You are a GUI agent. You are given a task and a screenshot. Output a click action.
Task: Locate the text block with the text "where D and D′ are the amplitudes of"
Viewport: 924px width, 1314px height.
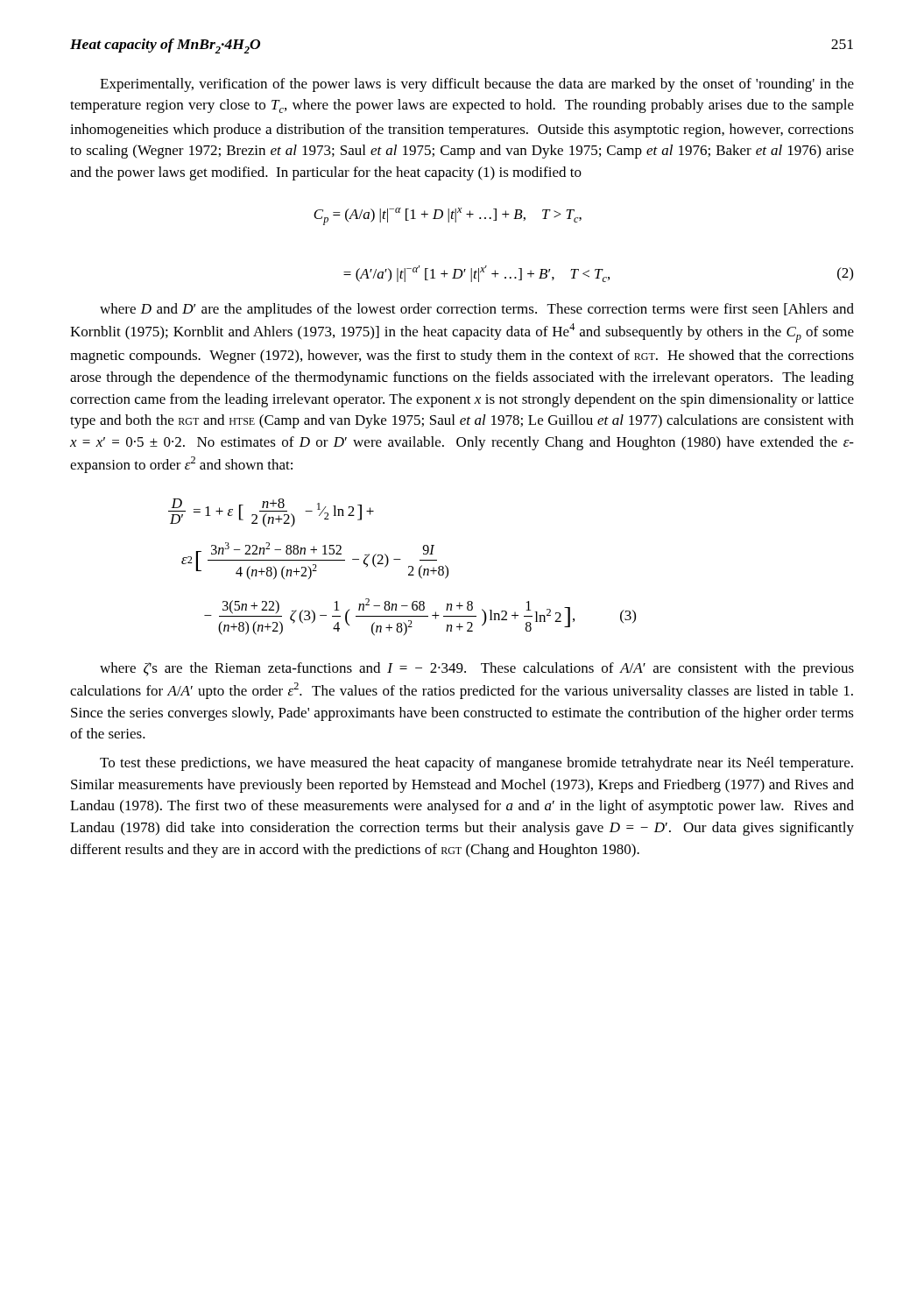pos(462,387)
